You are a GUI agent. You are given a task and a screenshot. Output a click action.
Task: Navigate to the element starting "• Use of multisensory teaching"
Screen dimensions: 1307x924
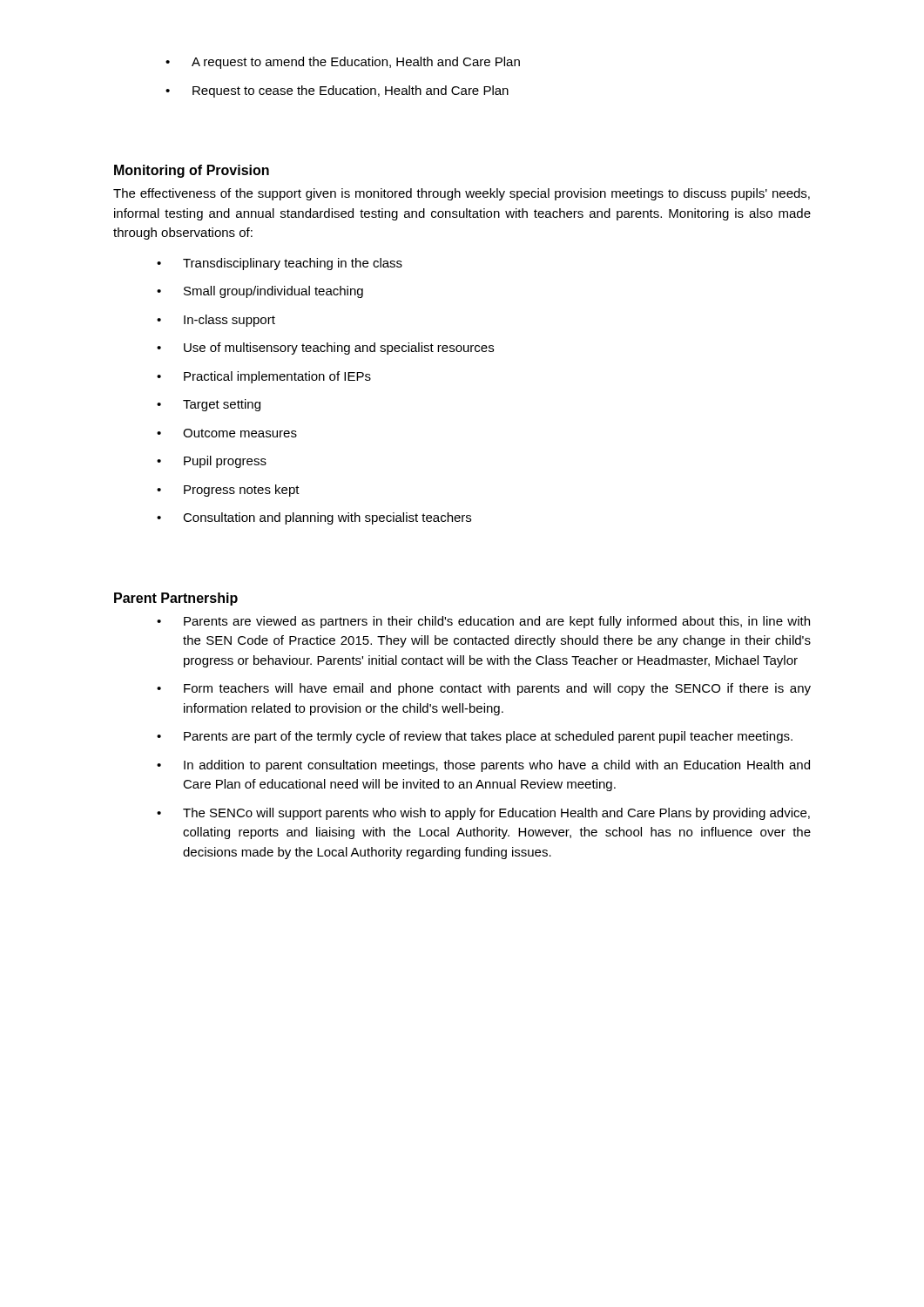point(484,348)
